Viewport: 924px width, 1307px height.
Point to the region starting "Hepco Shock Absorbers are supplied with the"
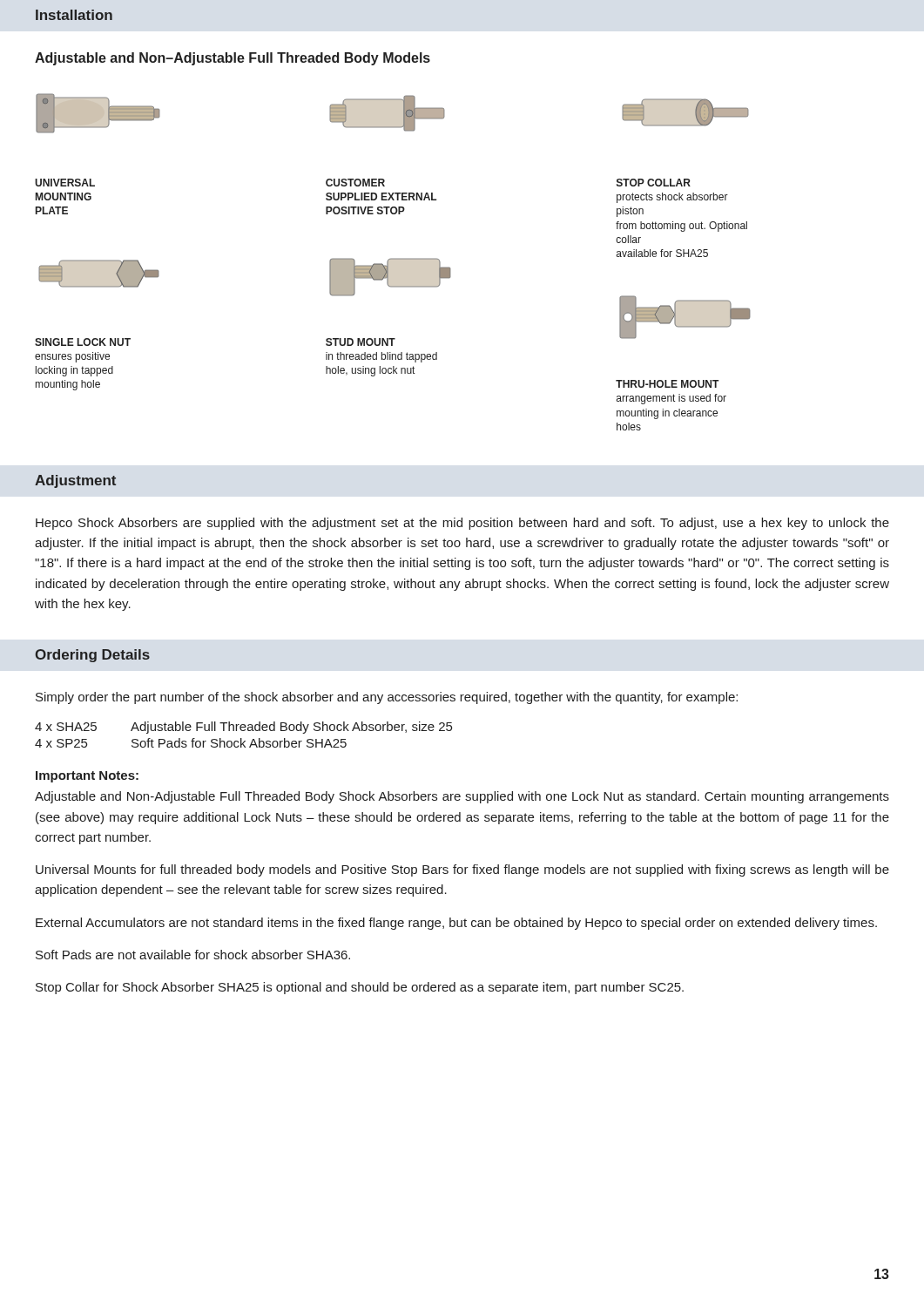click(462, 563)
